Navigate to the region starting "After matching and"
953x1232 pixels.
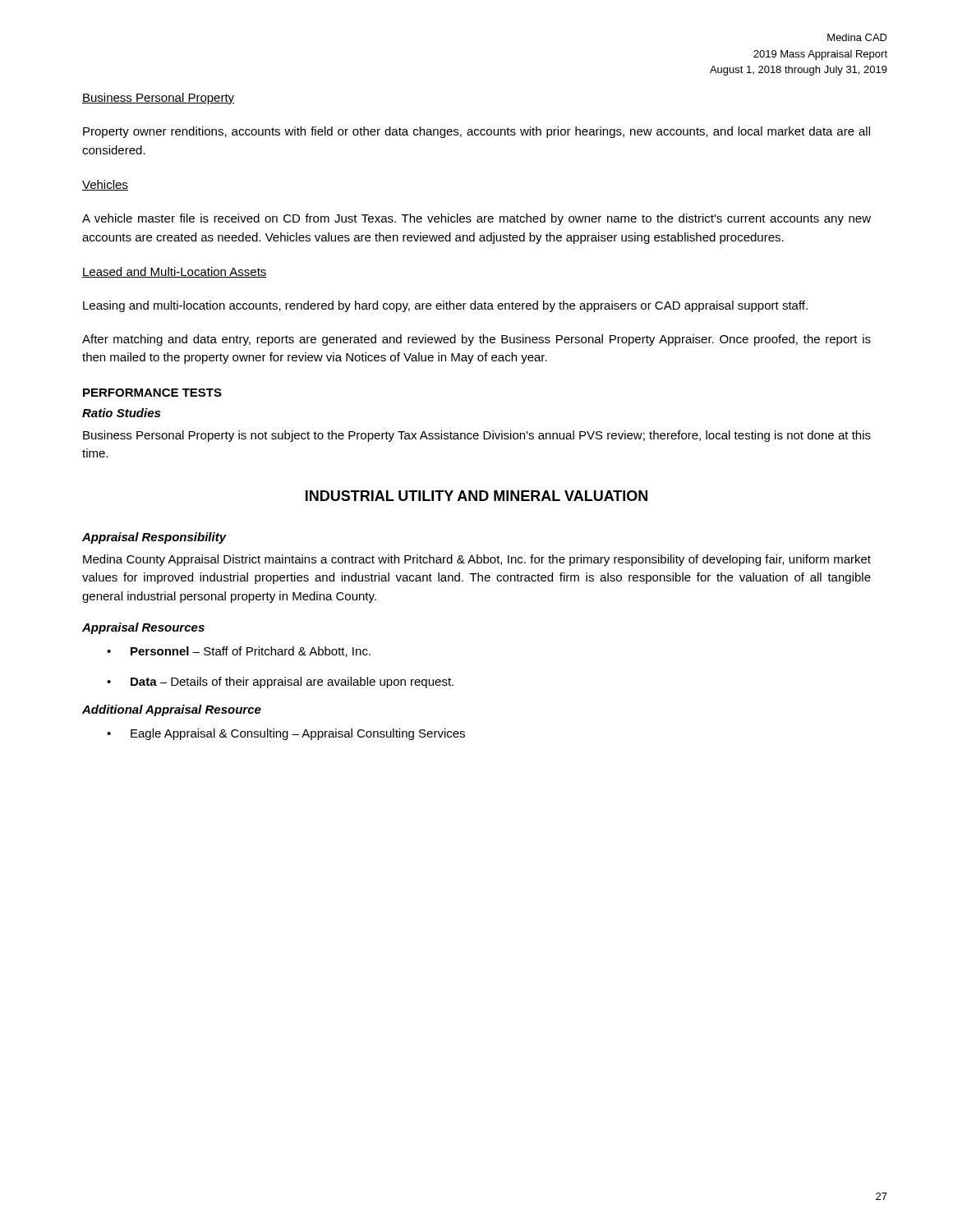(x=476, y=348)
